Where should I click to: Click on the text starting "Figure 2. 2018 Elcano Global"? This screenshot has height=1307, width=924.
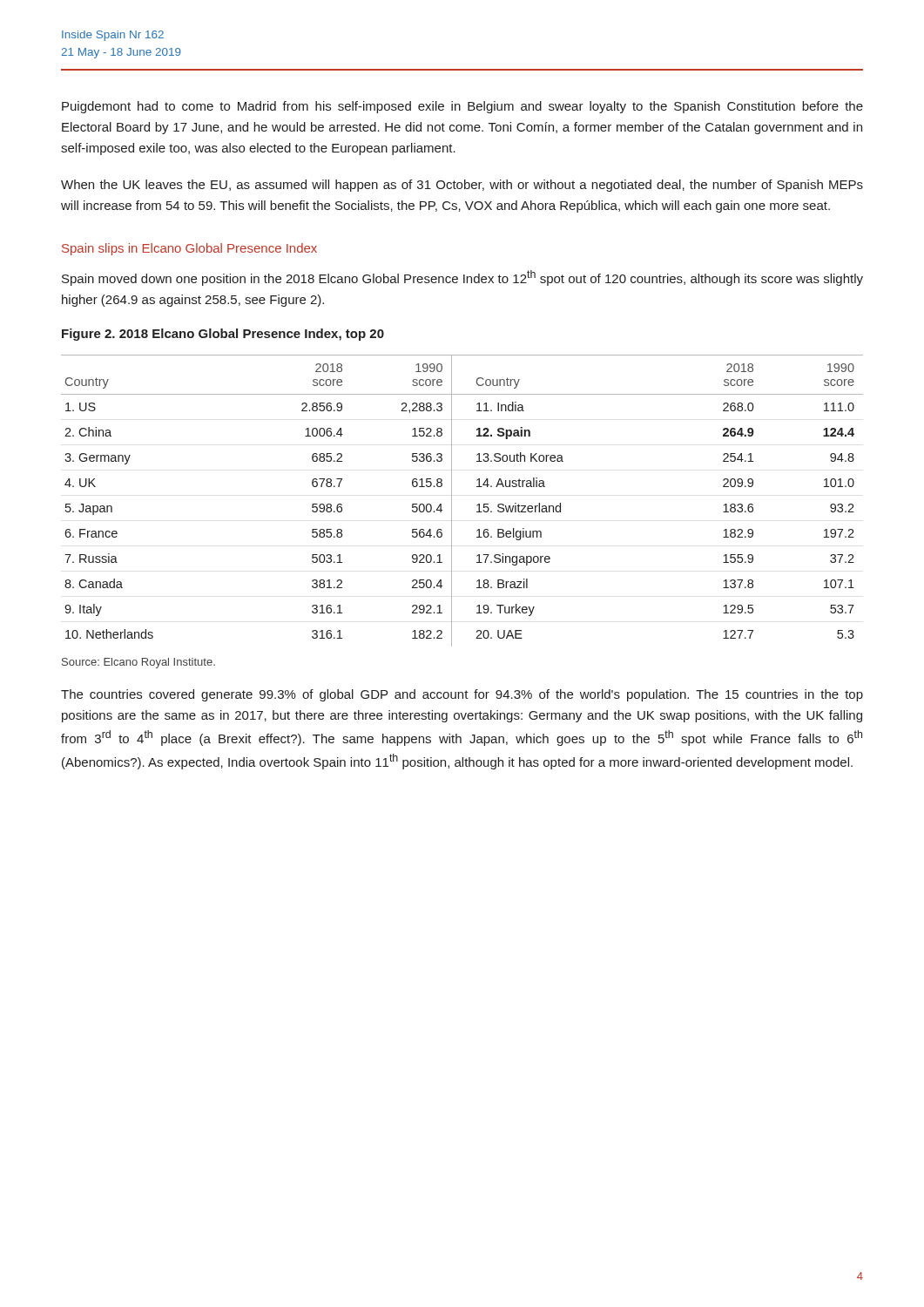coord(222,333)
